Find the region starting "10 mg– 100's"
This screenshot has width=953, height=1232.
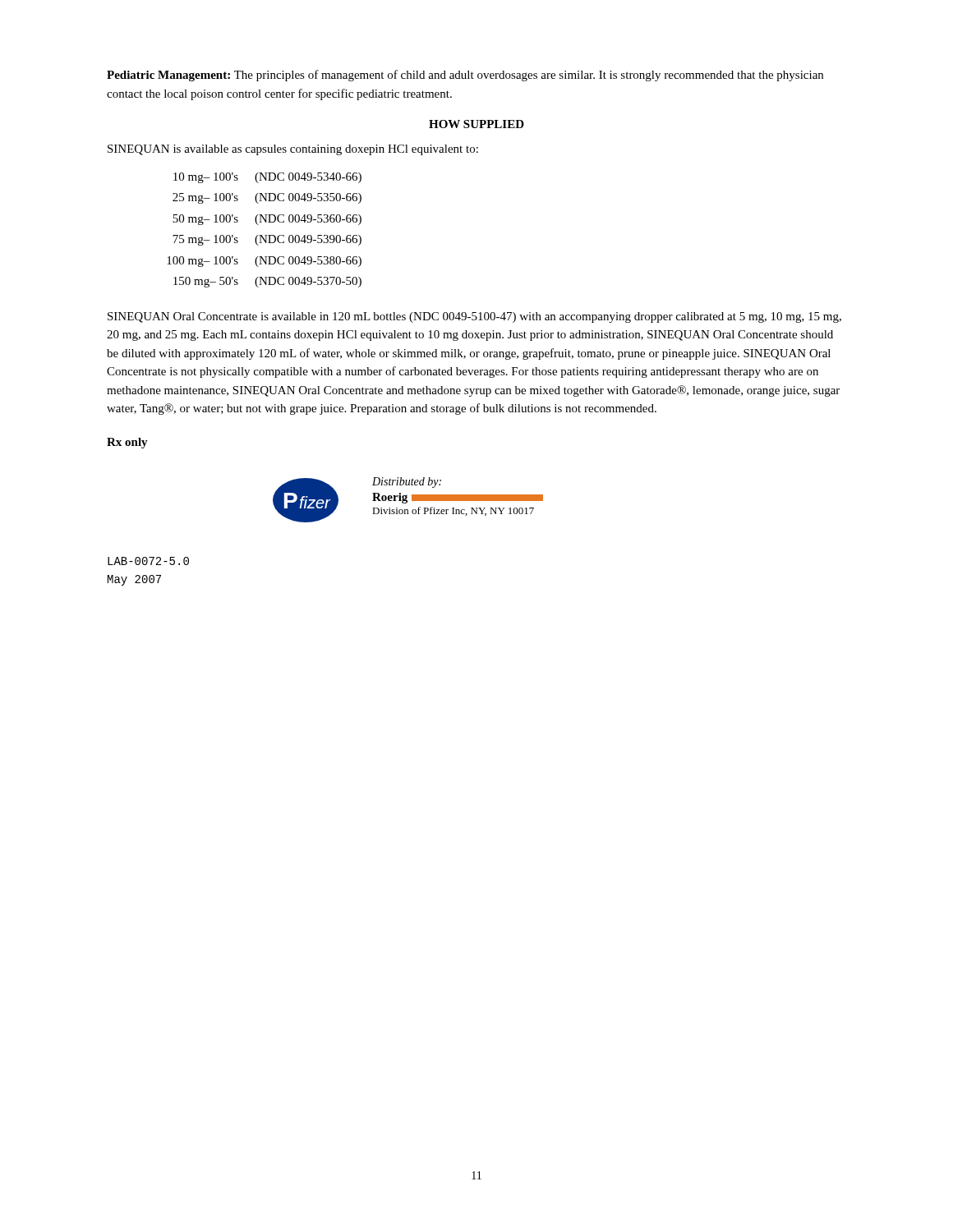coord(271,177)
